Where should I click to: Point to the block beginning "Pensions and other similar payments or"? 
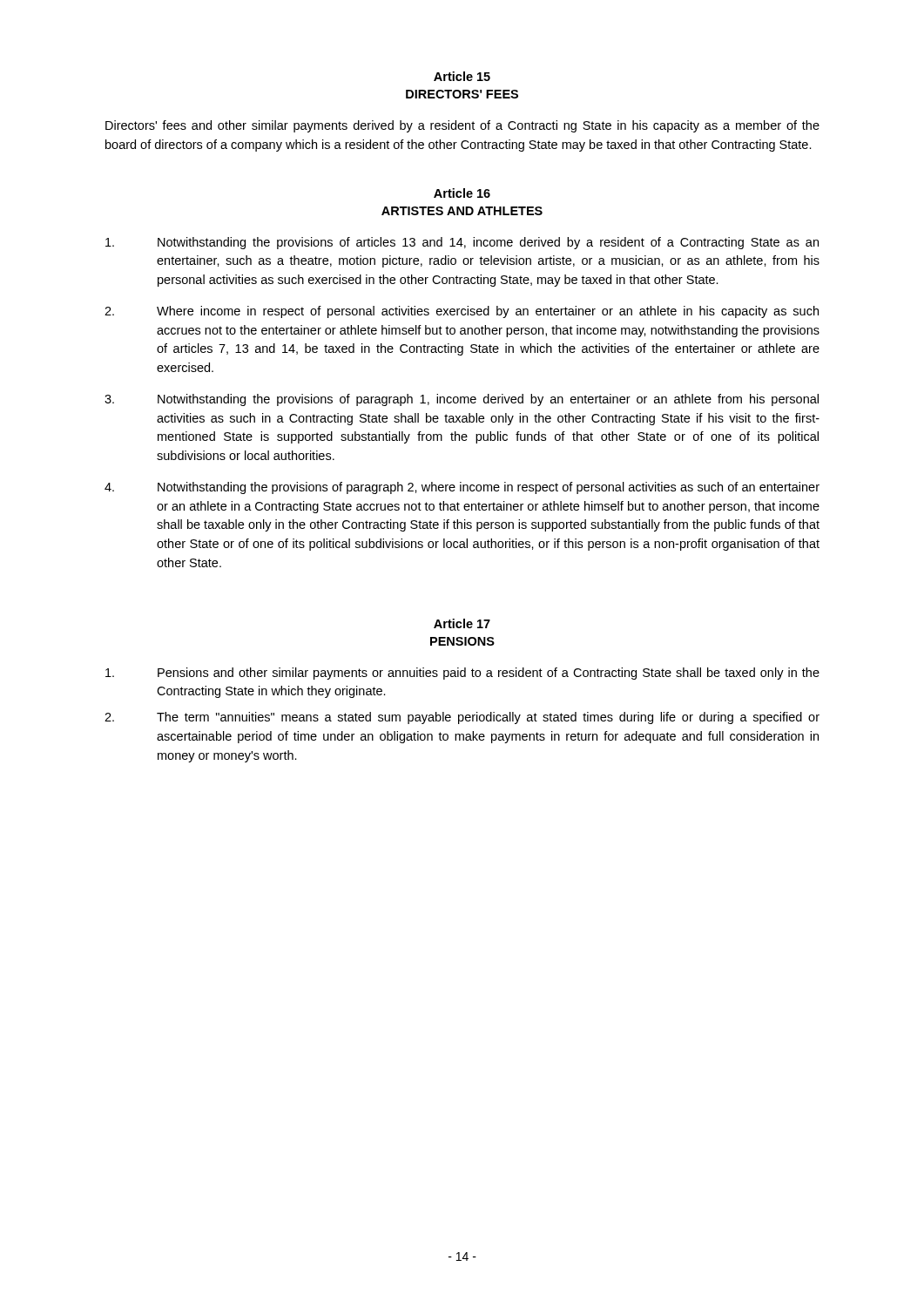(462, 683)
